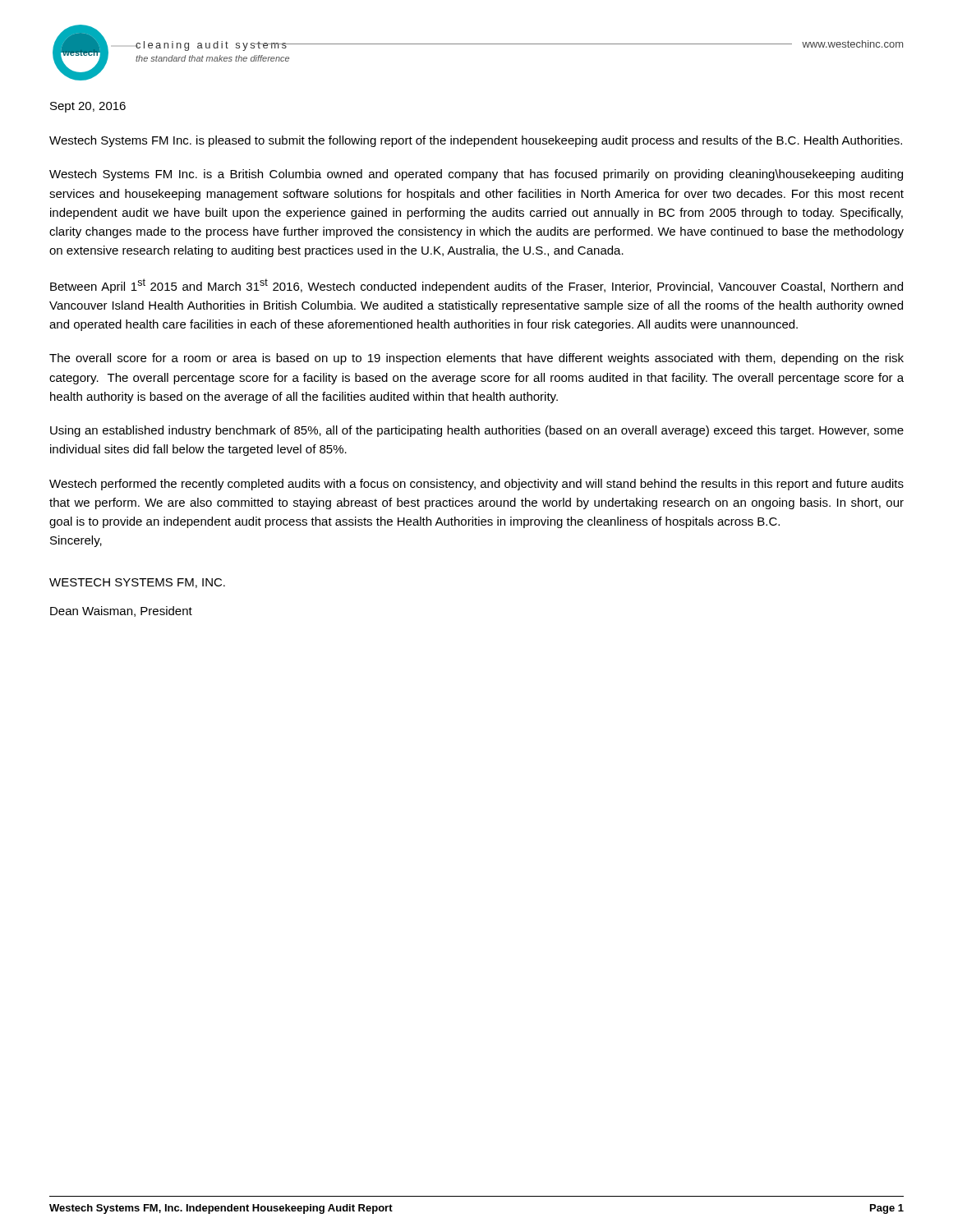
Task: Locate the text "WESTECH SYSTEMS FM, INC."
Action: coord(138,582)
